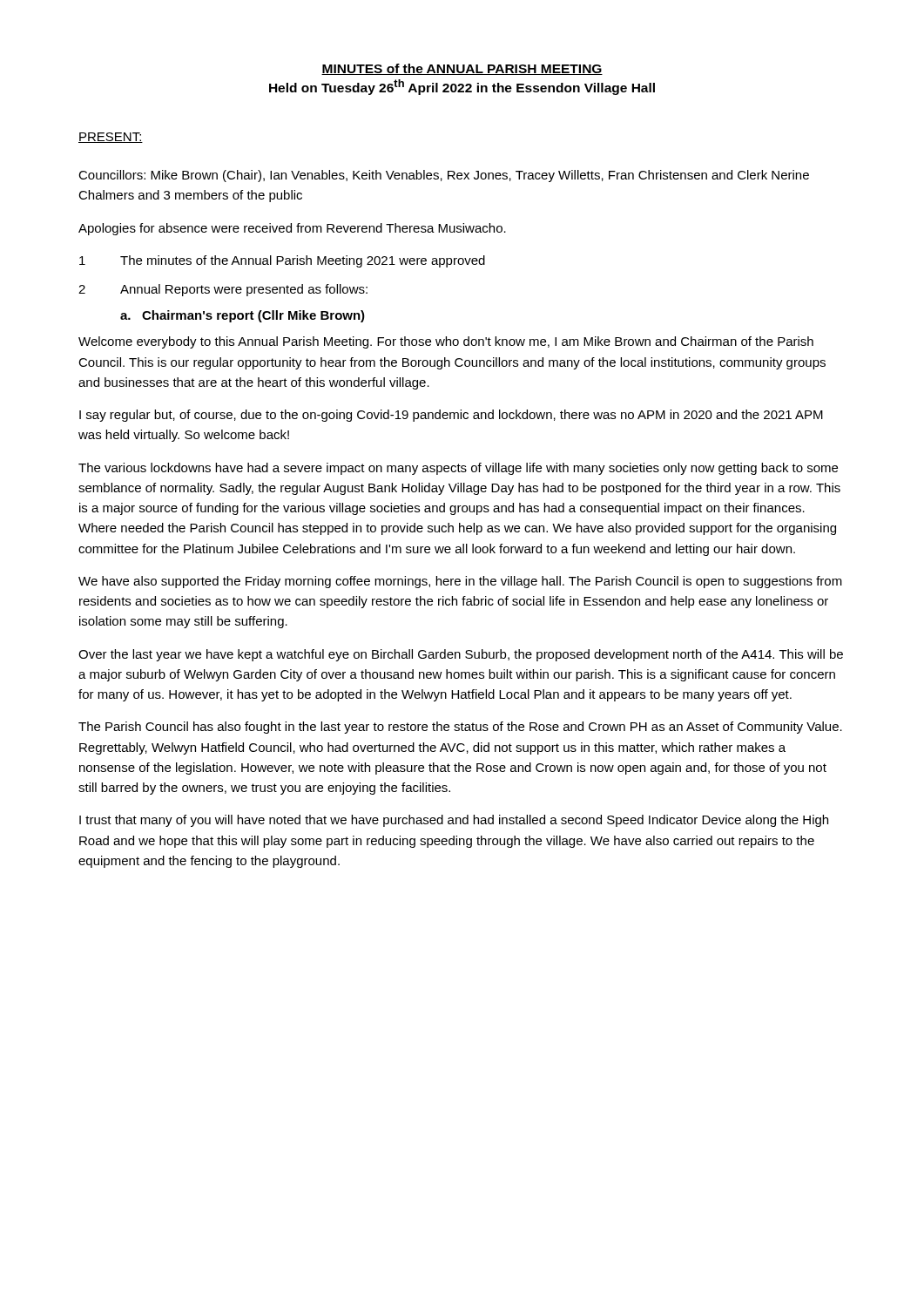Click on the text block starting "We have also supported the Friday morning coffee"
Image resolution: width=924 pixels, height=1307 pixels.
tap(460, 601)
